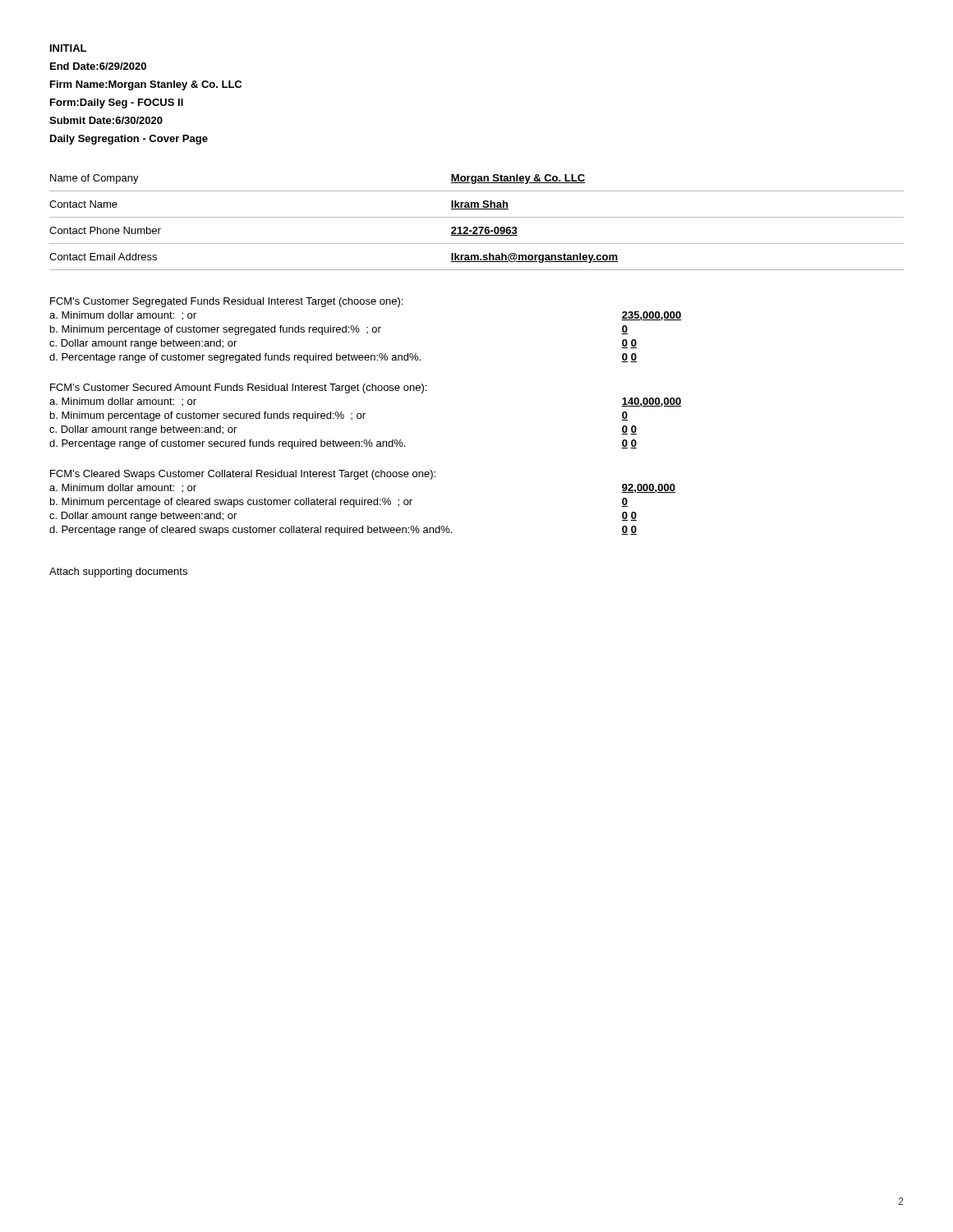Viewport: 953px width, 1232px height.
Task: Select the text block containing "FCM's Cleared Swaps Customer Collateral Residual Interest Target"
Action: pyautogui.click(x=243, y=475)
